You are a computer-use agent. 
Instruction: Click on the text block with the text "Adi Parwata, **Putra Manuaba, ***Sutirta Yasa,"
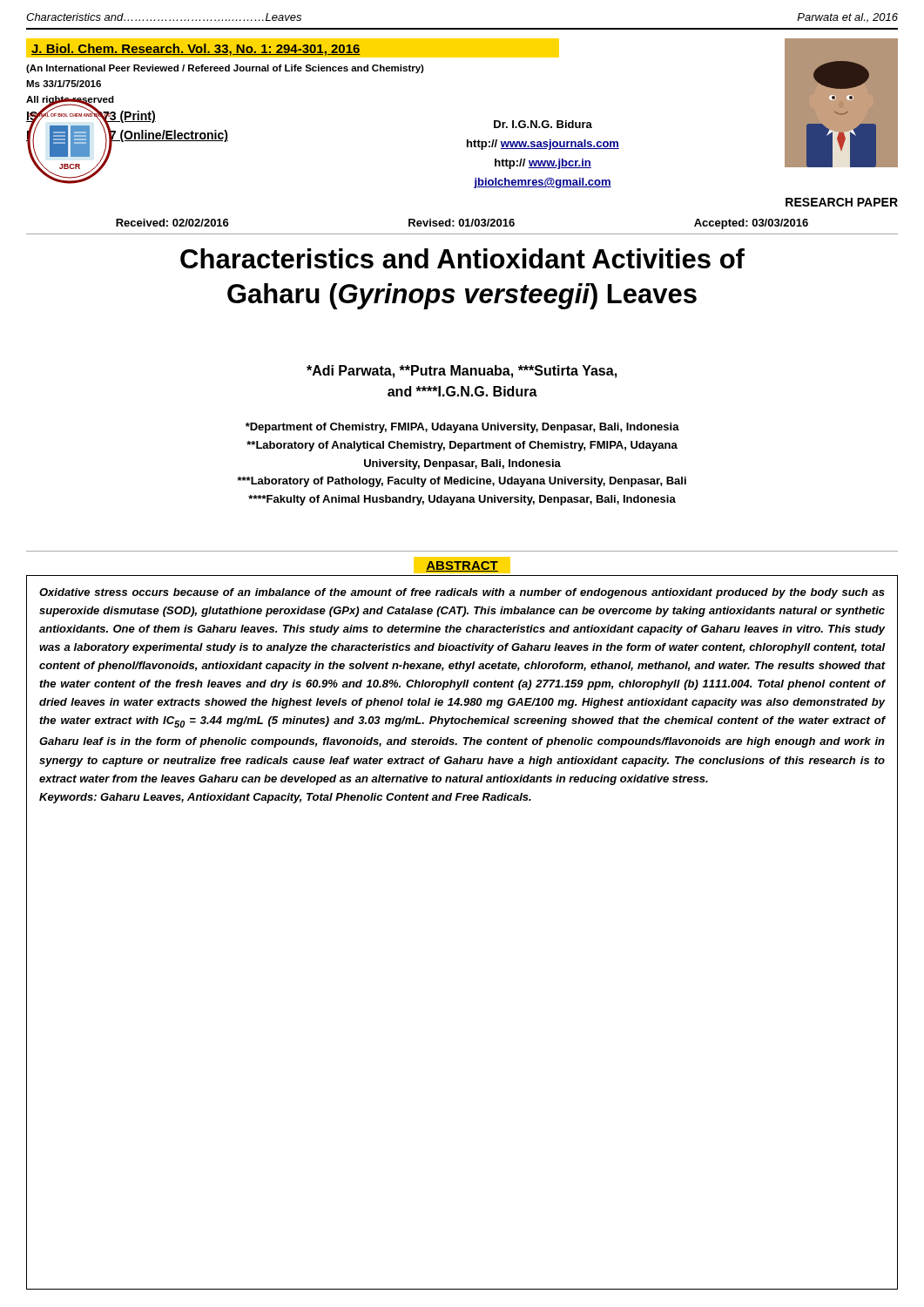(x=462, y=381)
